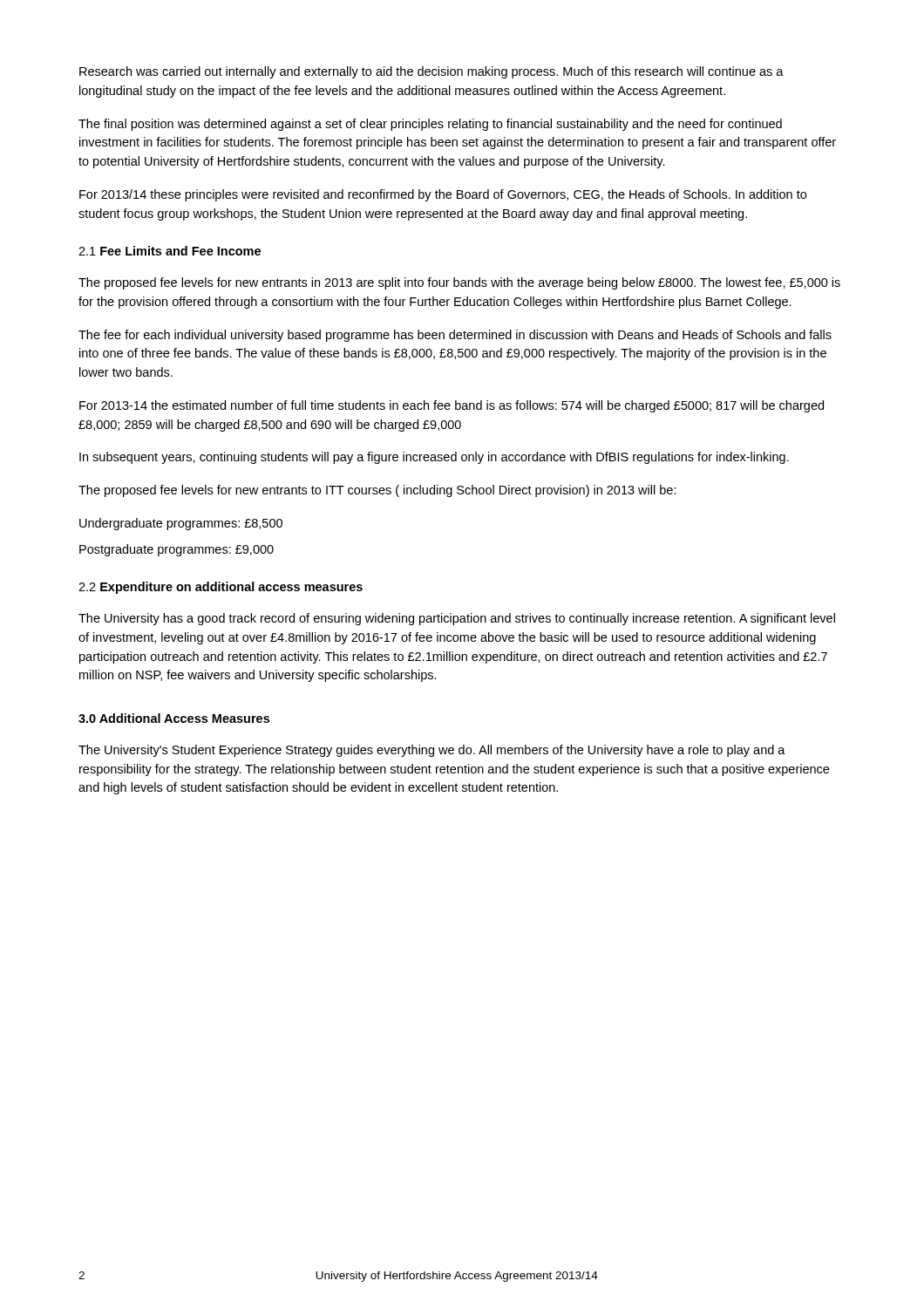Select the block starting "The fee for each"
Screen dimensions: 1308x924
pyautogui.click(x=455, y=353)
